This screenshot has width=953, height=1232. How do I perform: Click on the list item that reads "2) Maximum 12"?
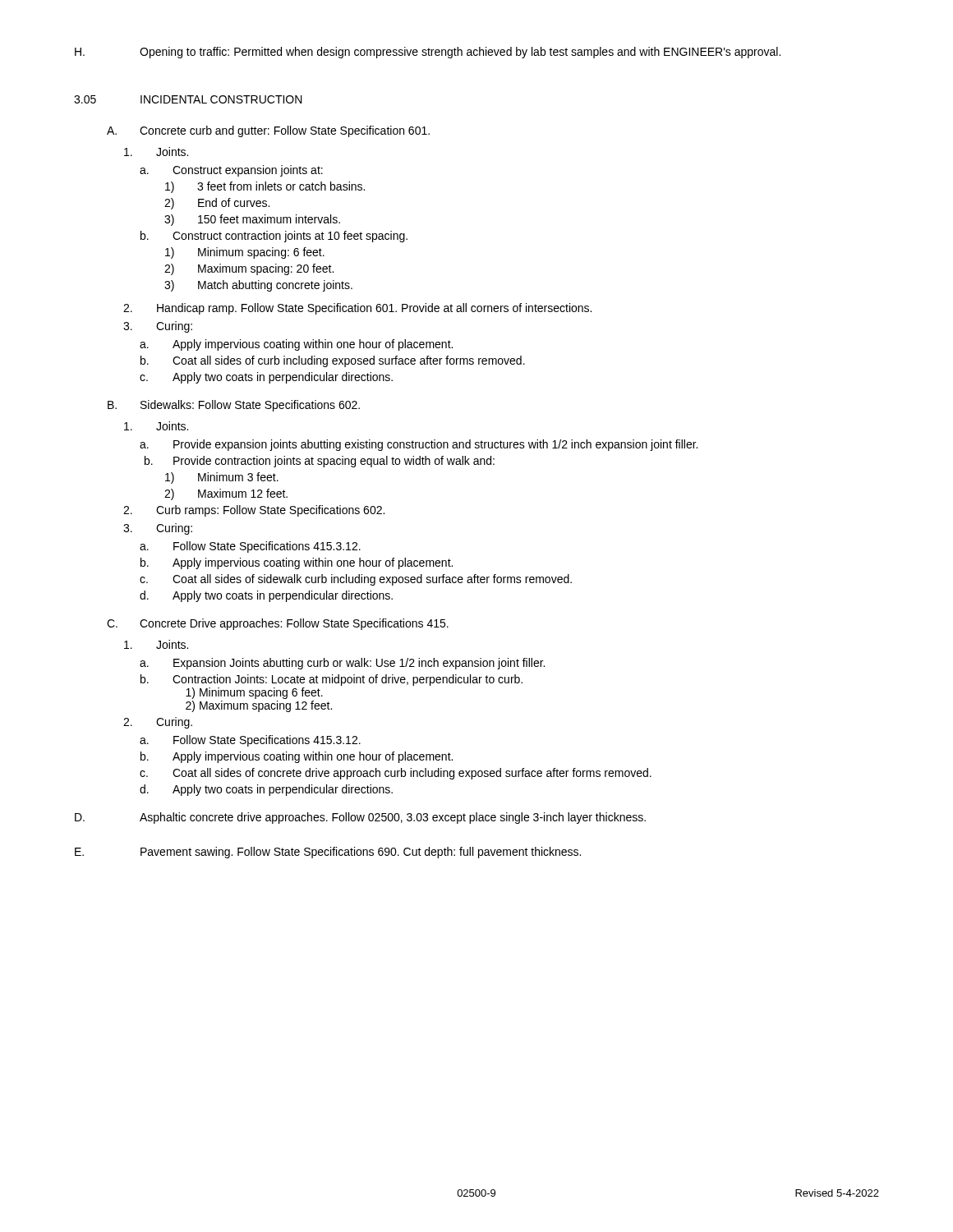coord(226,494)
